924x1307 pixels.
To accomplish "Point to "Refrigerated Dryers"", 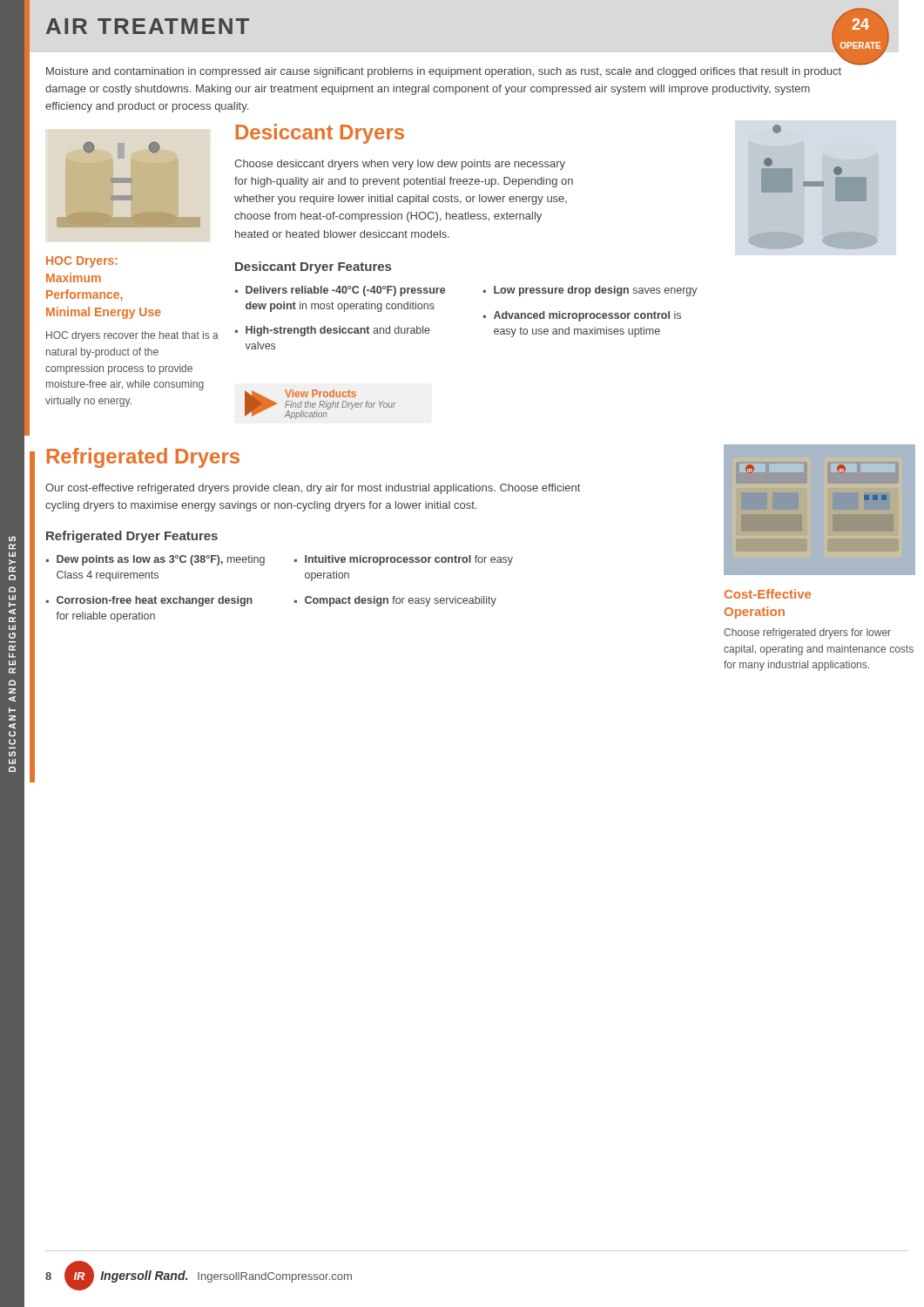I will [143, 456].
